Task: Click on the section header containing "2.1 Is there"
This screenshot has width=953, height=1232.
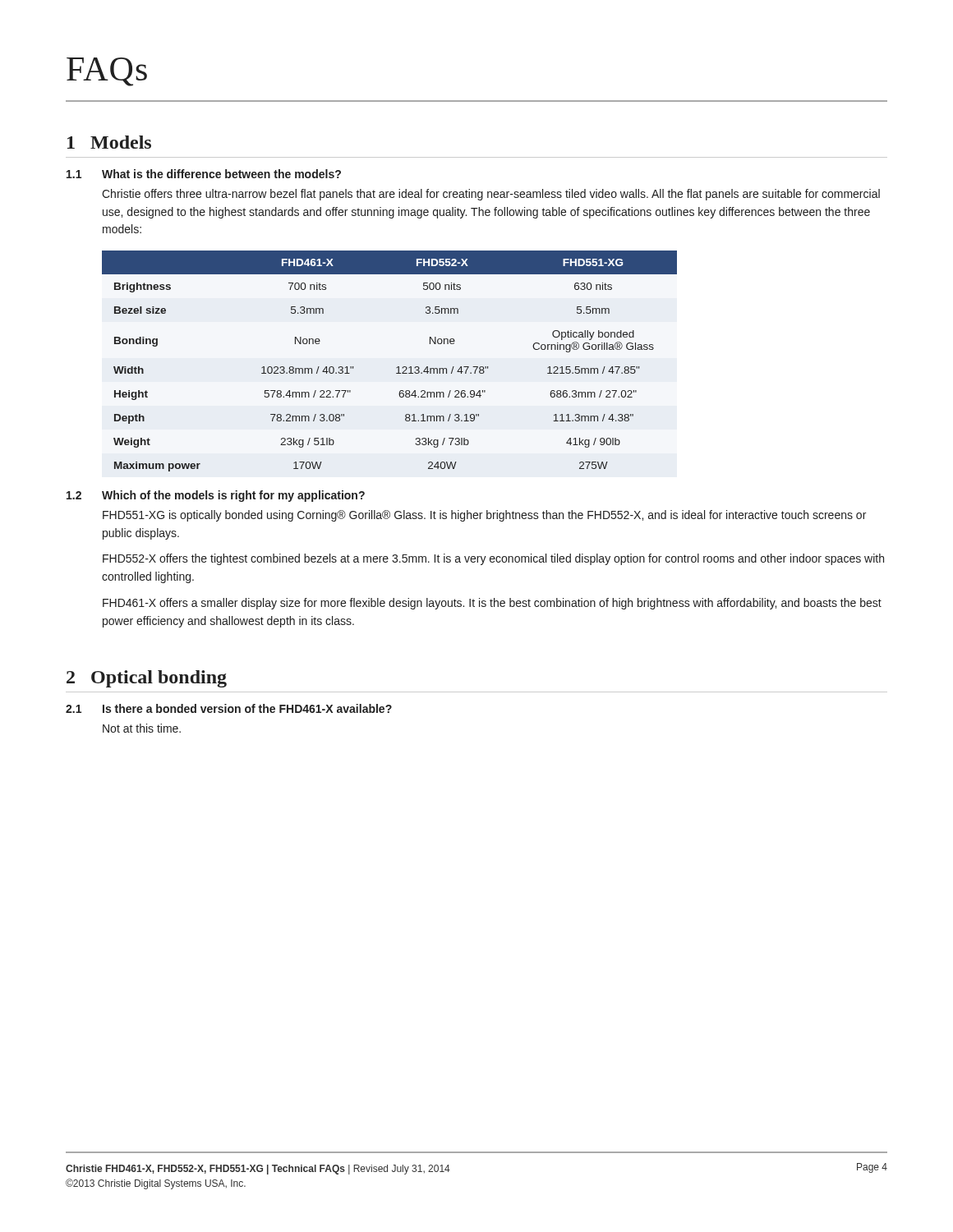Action: 229,708
